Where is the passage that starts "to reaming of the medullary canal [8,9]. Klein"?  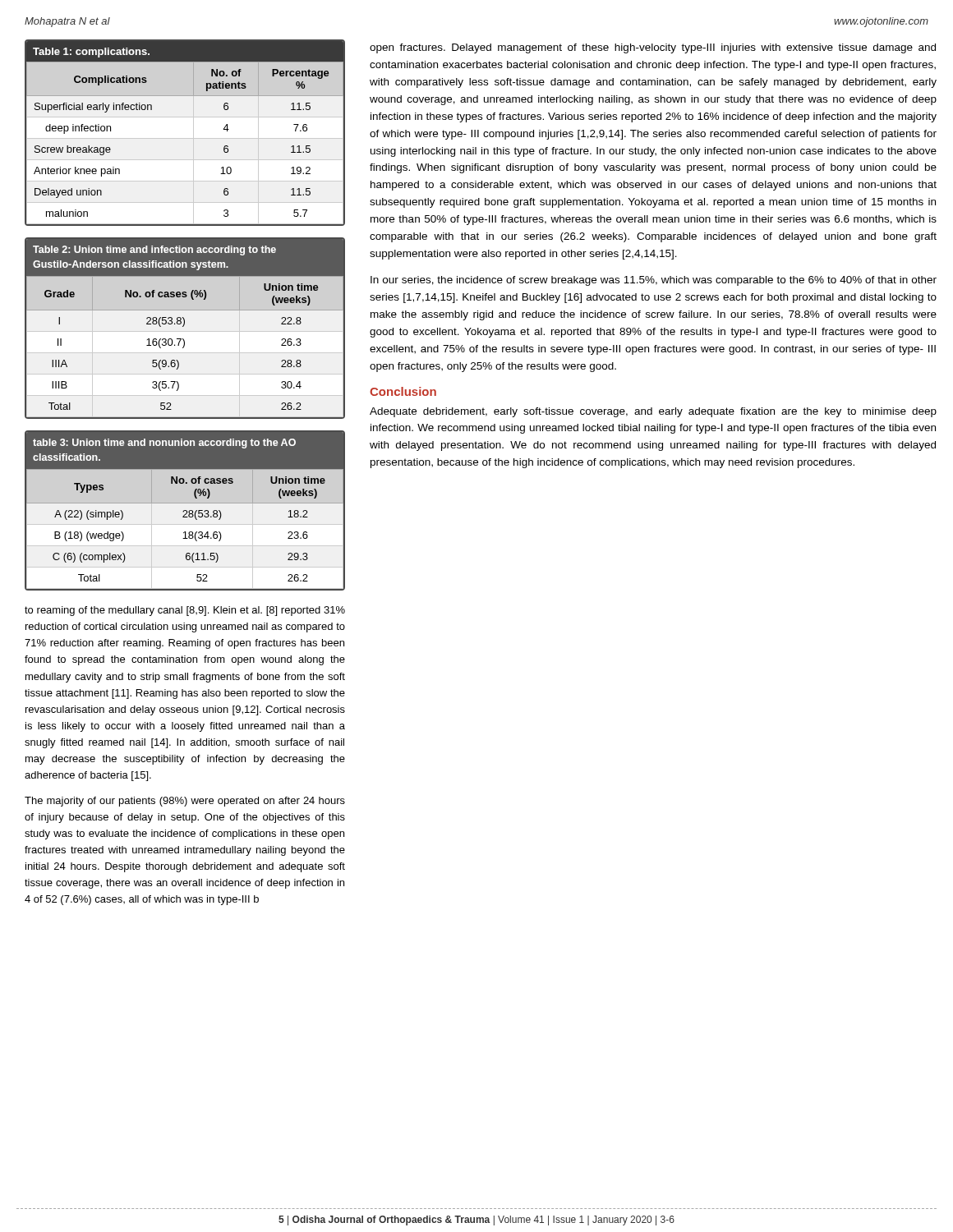(x=185, y=693)
